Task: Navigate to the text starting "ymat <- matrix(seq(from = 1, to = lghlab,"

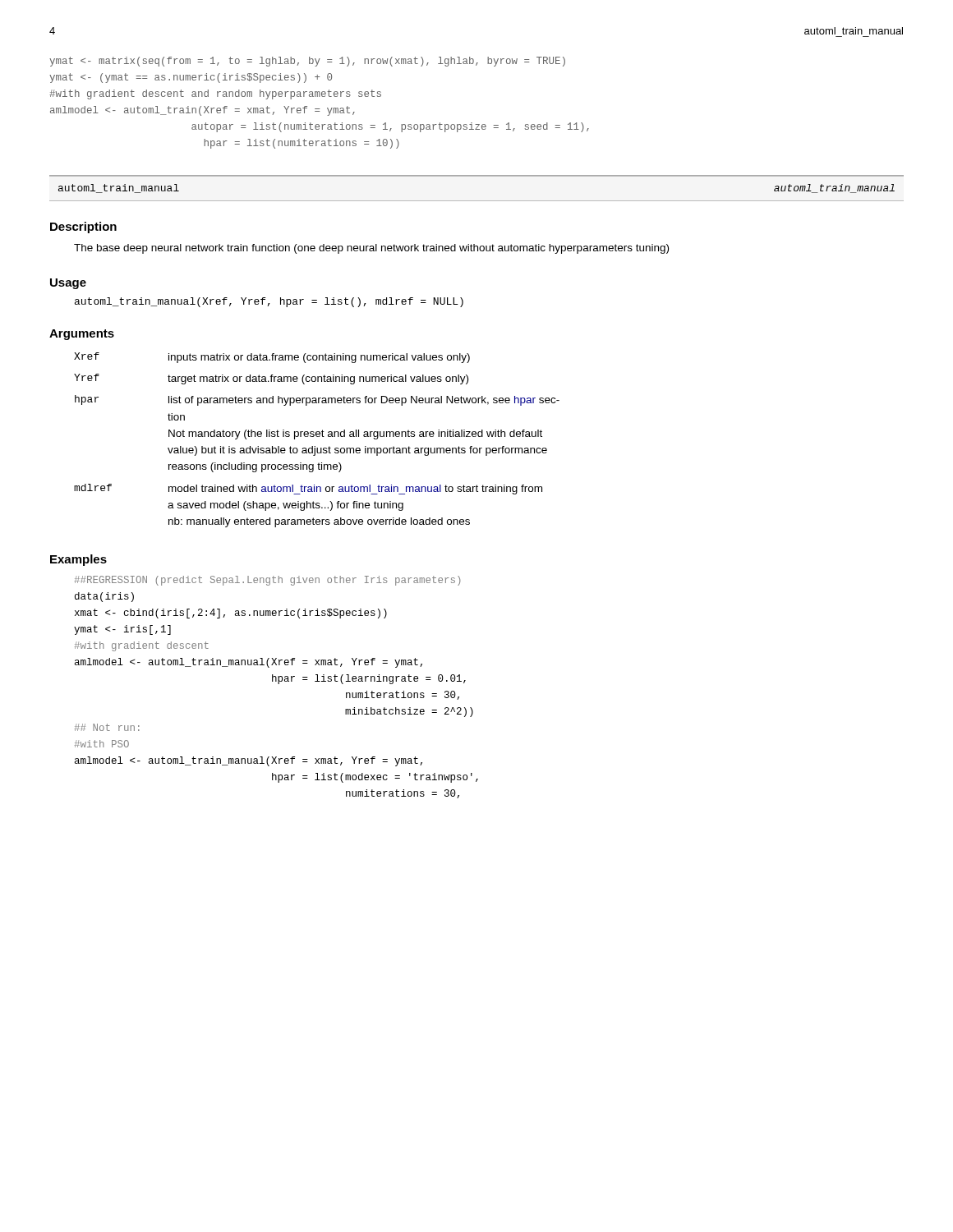Action: click(x=307, y=62)
